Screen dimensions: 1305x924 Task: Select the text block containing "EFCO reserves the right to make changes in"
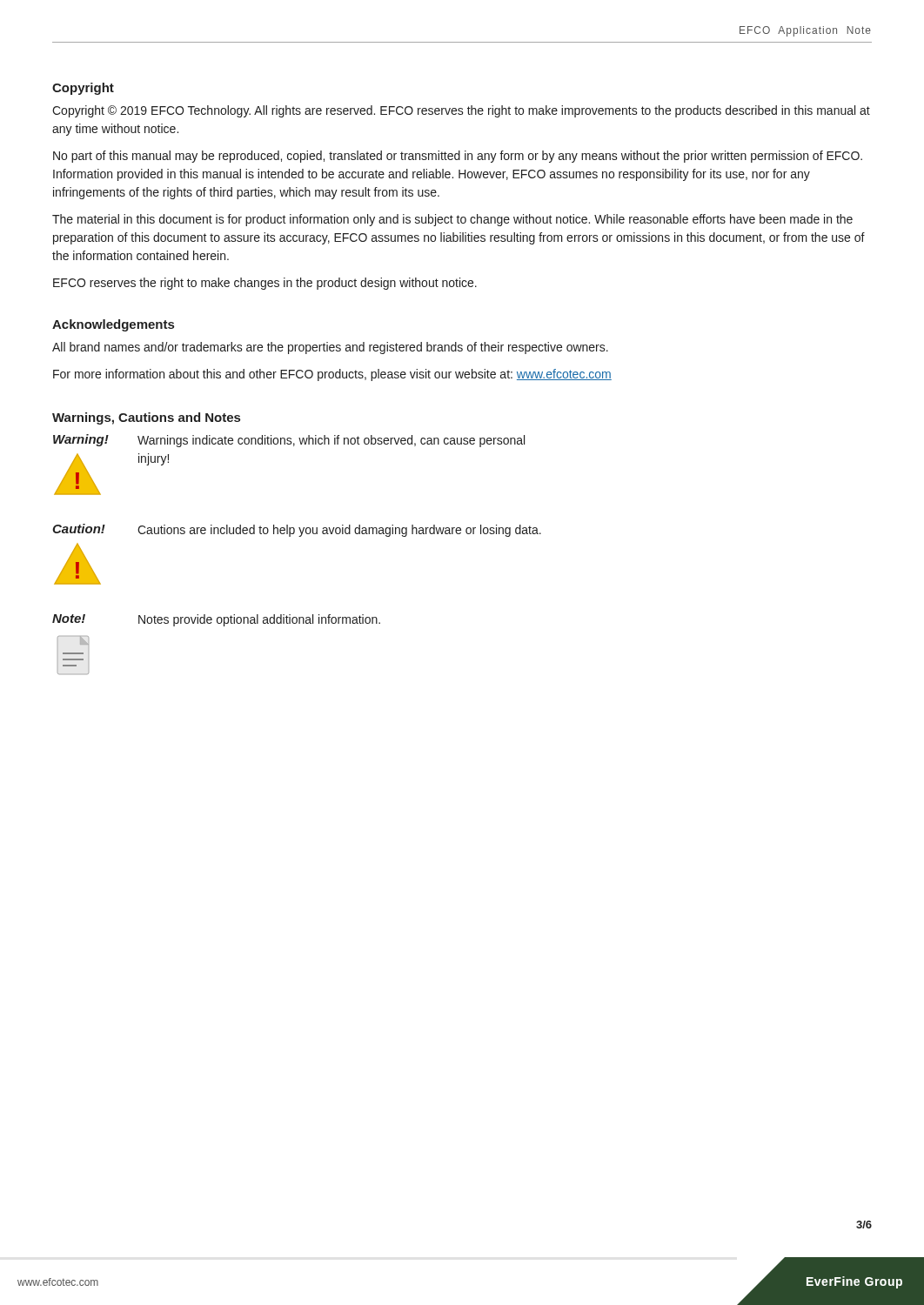pyautogui.click(x=265, y=283)
